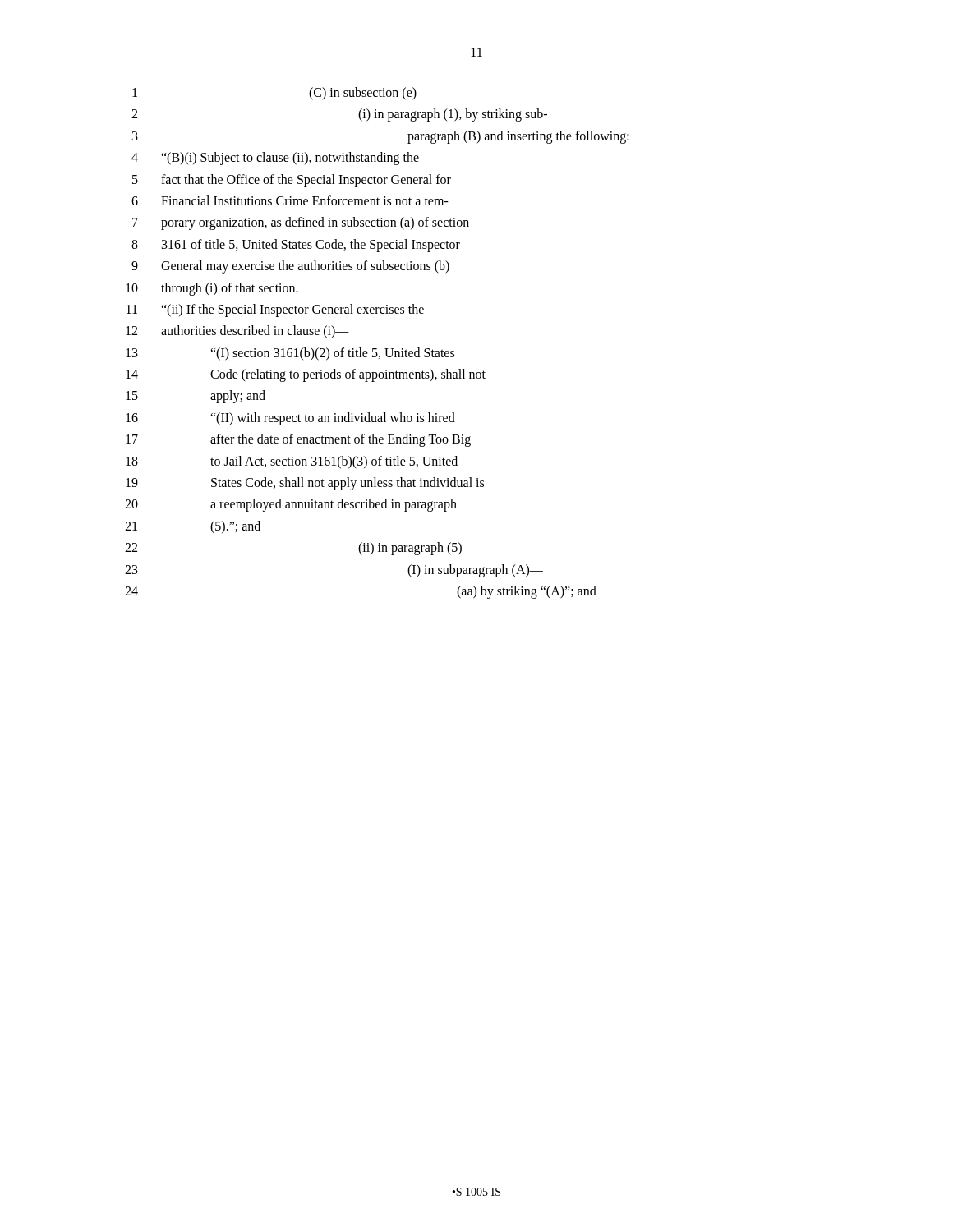953x1232 pixels.
Task: Find the block on this page that starts "6 Financial Institutions Crime Enforcement is not a"
Action: pyautogui.click(x=290, y=200)
